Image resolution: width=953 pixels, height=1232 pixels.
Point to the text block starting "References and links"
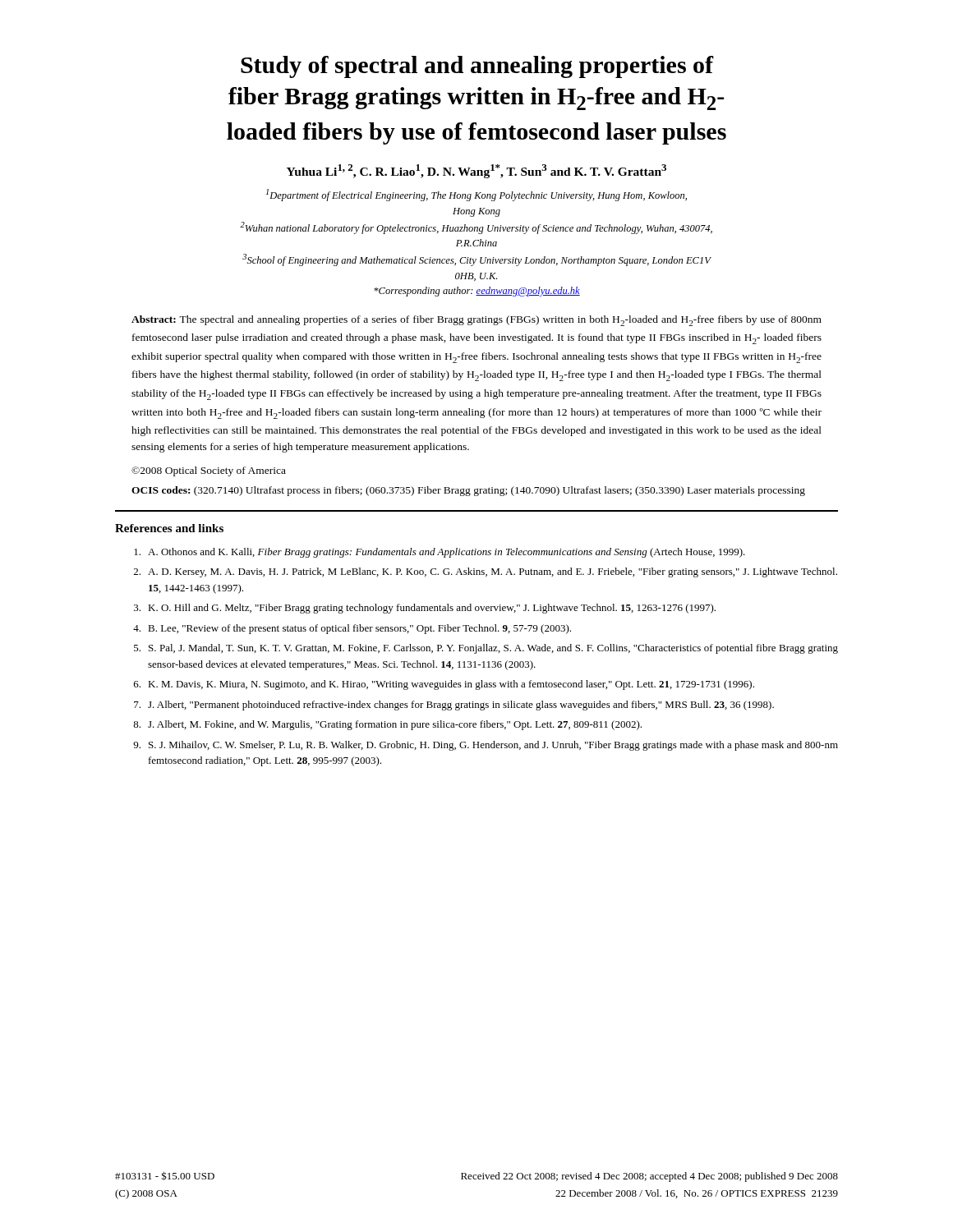click(169, 528)
